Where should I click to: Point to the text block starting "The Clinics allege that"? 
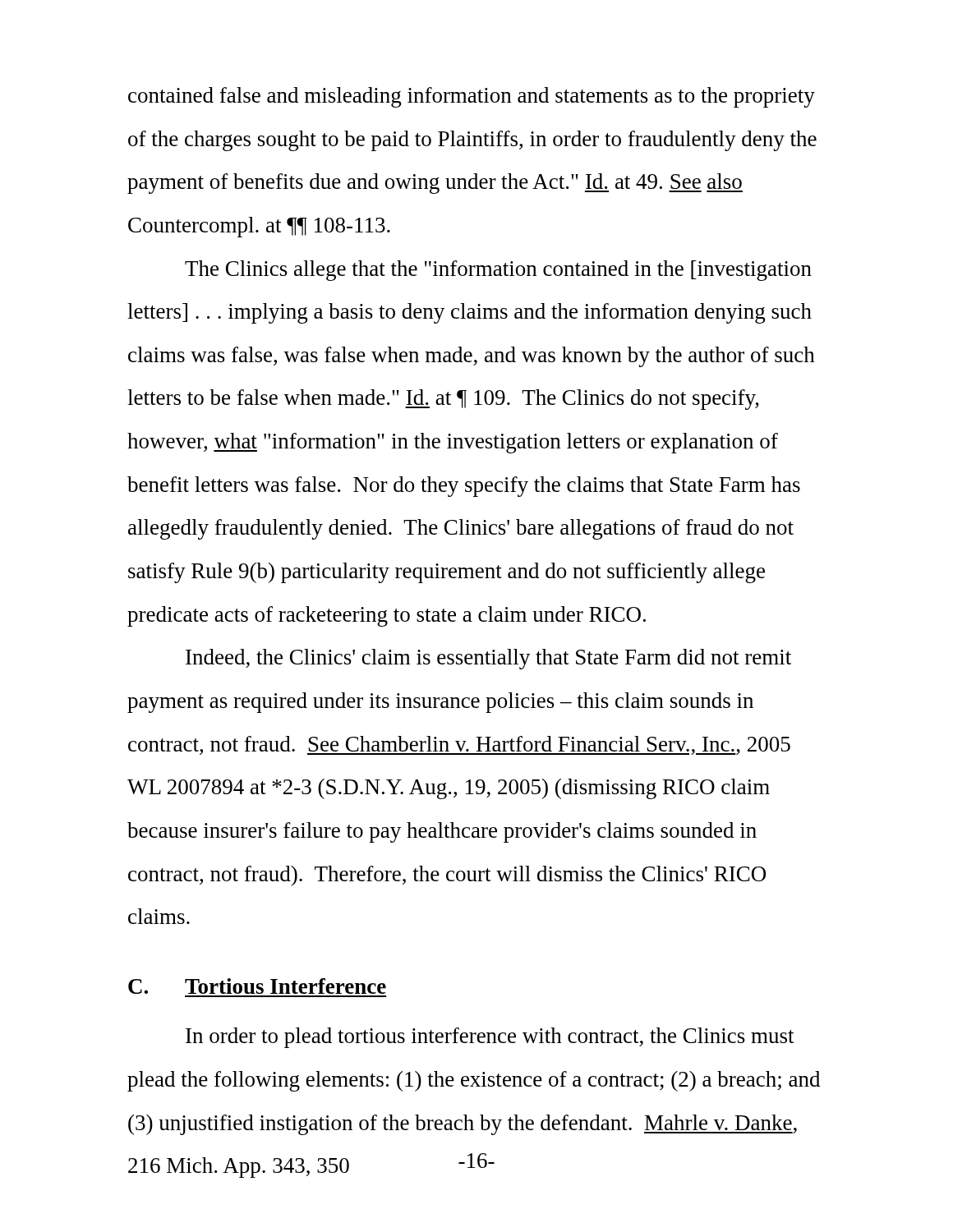pos(476,441)
